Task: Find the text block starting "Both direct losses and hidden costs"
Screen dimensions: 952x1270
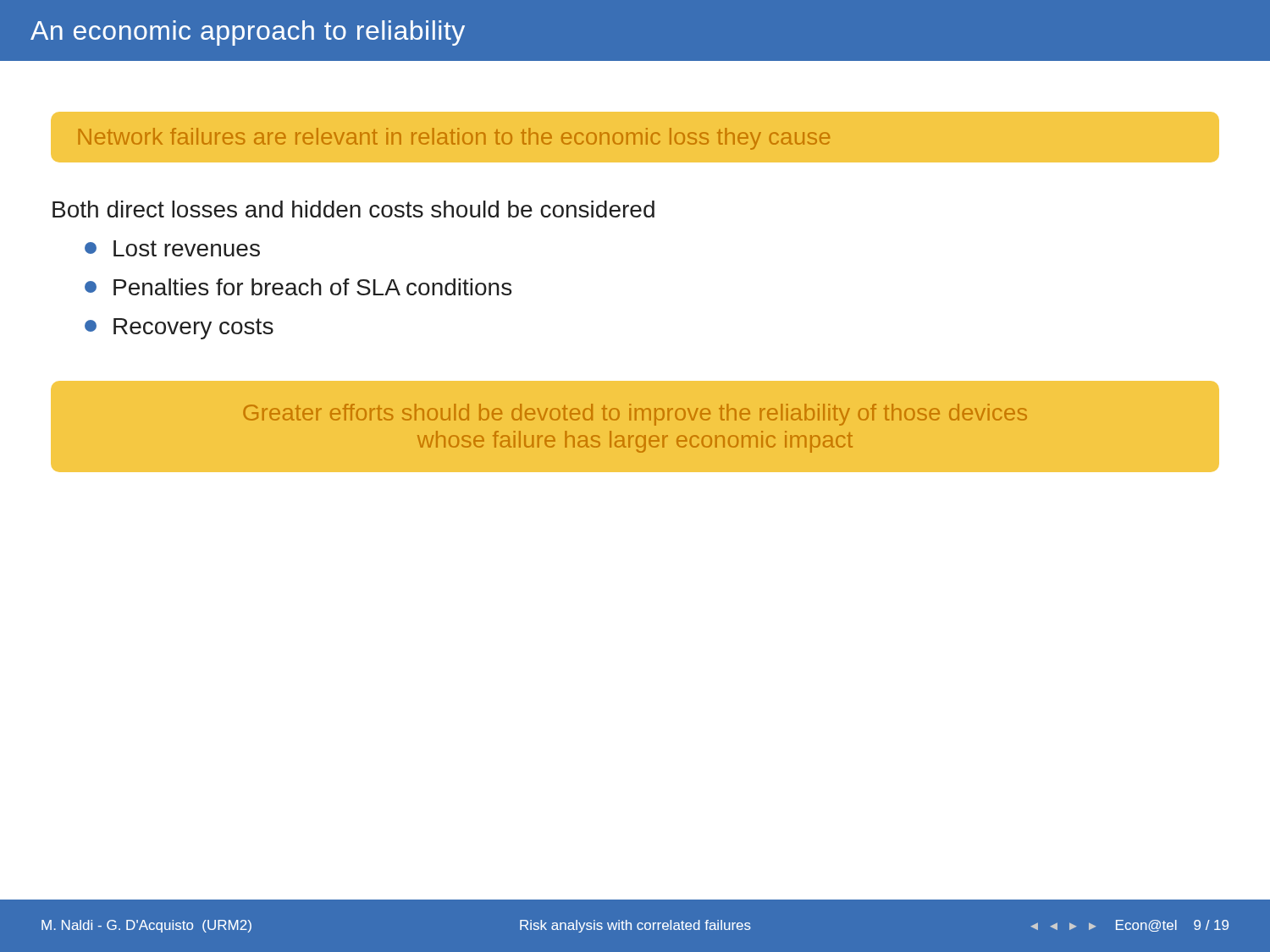Action: [353, 209]
